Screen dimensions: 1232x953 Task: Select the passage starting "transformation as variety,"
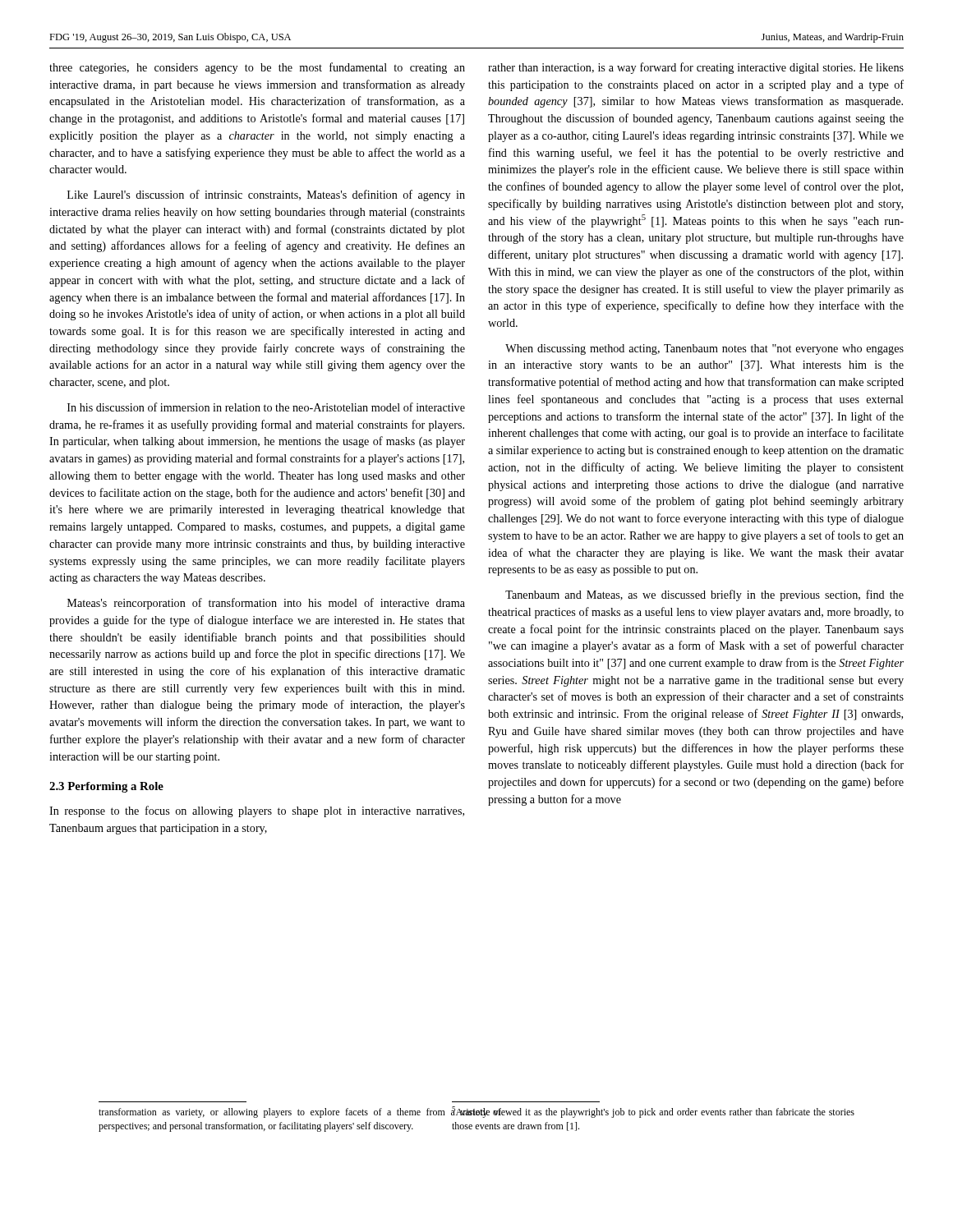tap(300, 1119)
